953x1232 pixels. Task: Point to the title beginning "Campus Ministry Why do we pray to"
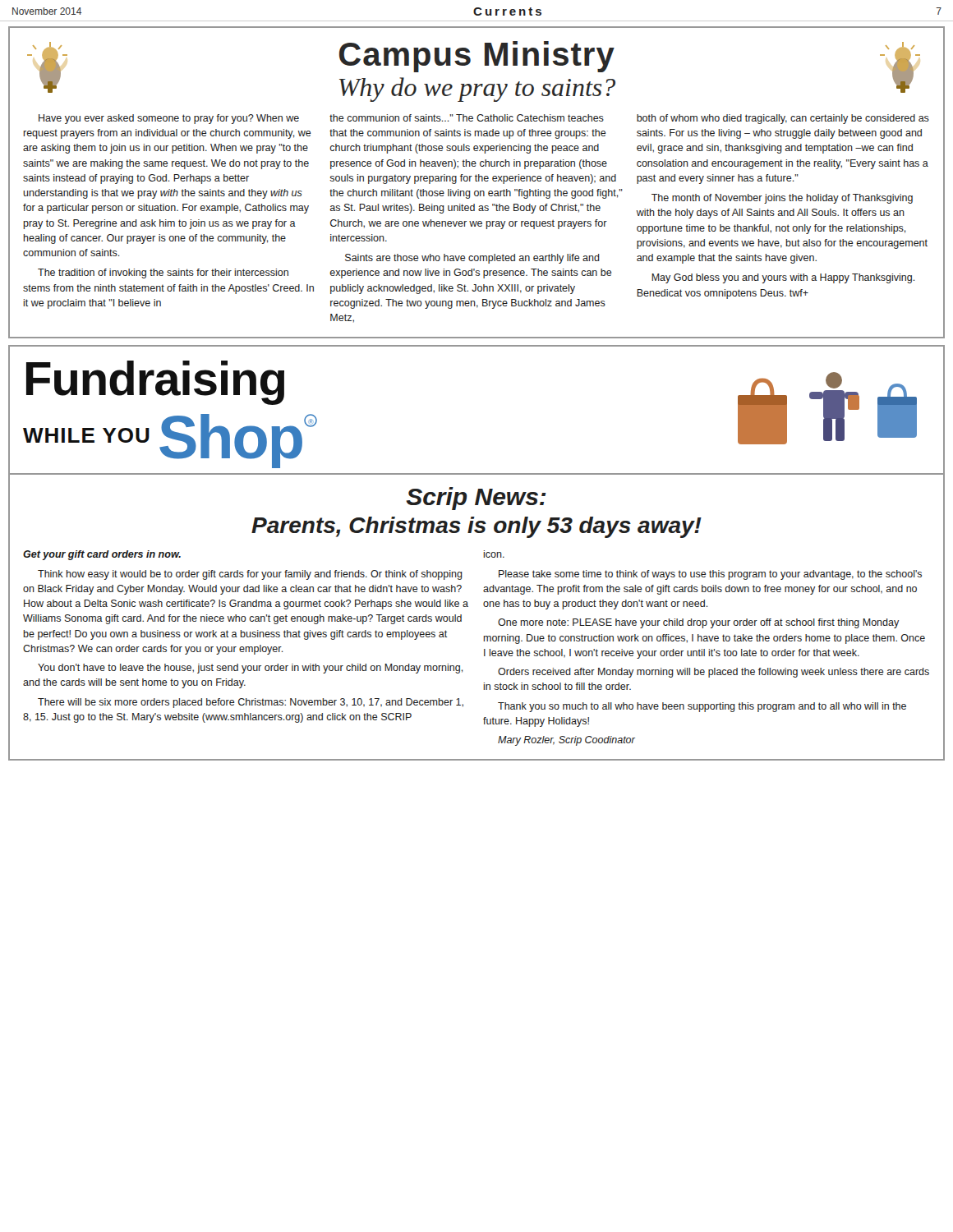point(476,178)
